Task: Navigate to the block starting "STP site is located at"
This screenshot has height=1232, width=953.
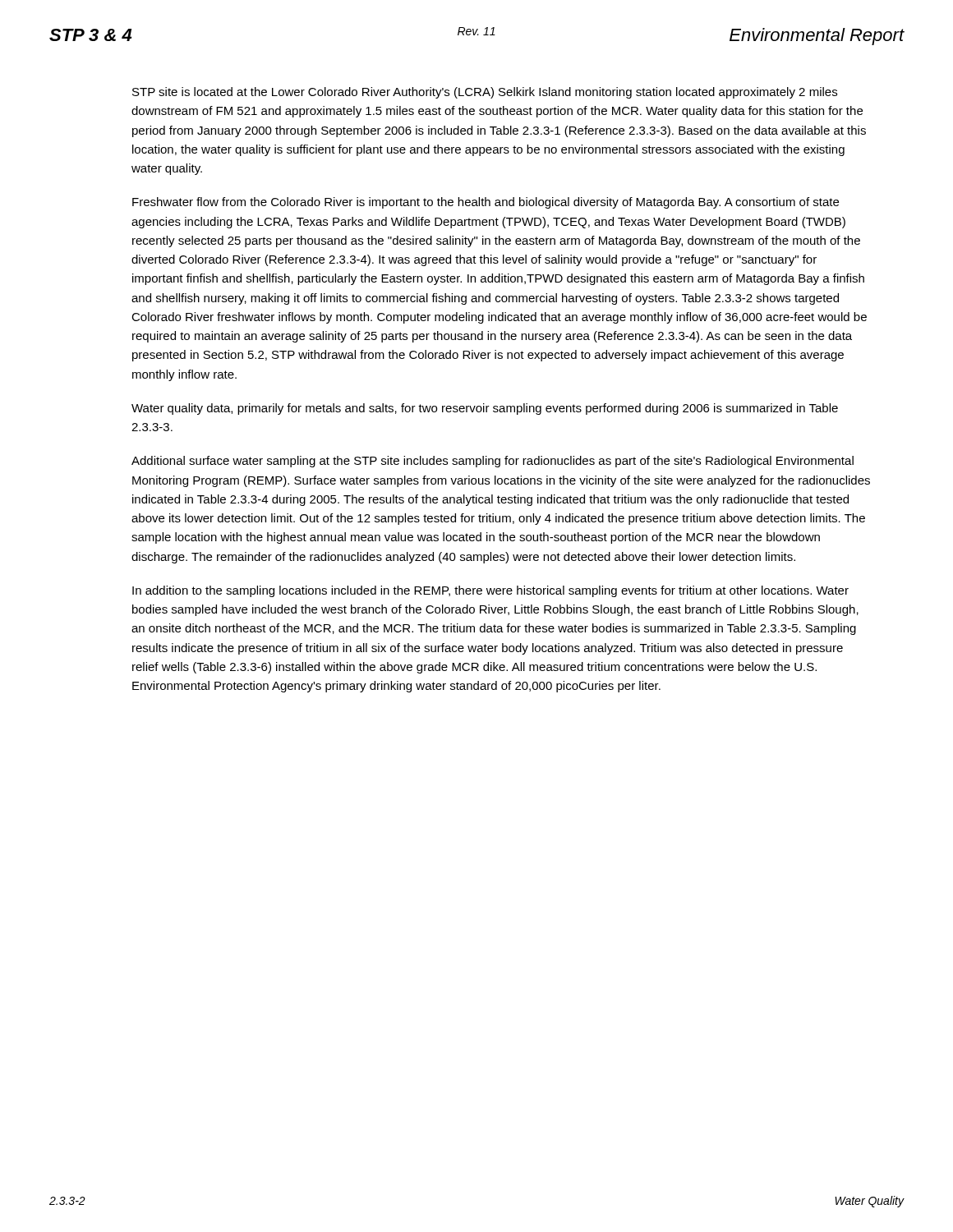Action: (501, 130)
